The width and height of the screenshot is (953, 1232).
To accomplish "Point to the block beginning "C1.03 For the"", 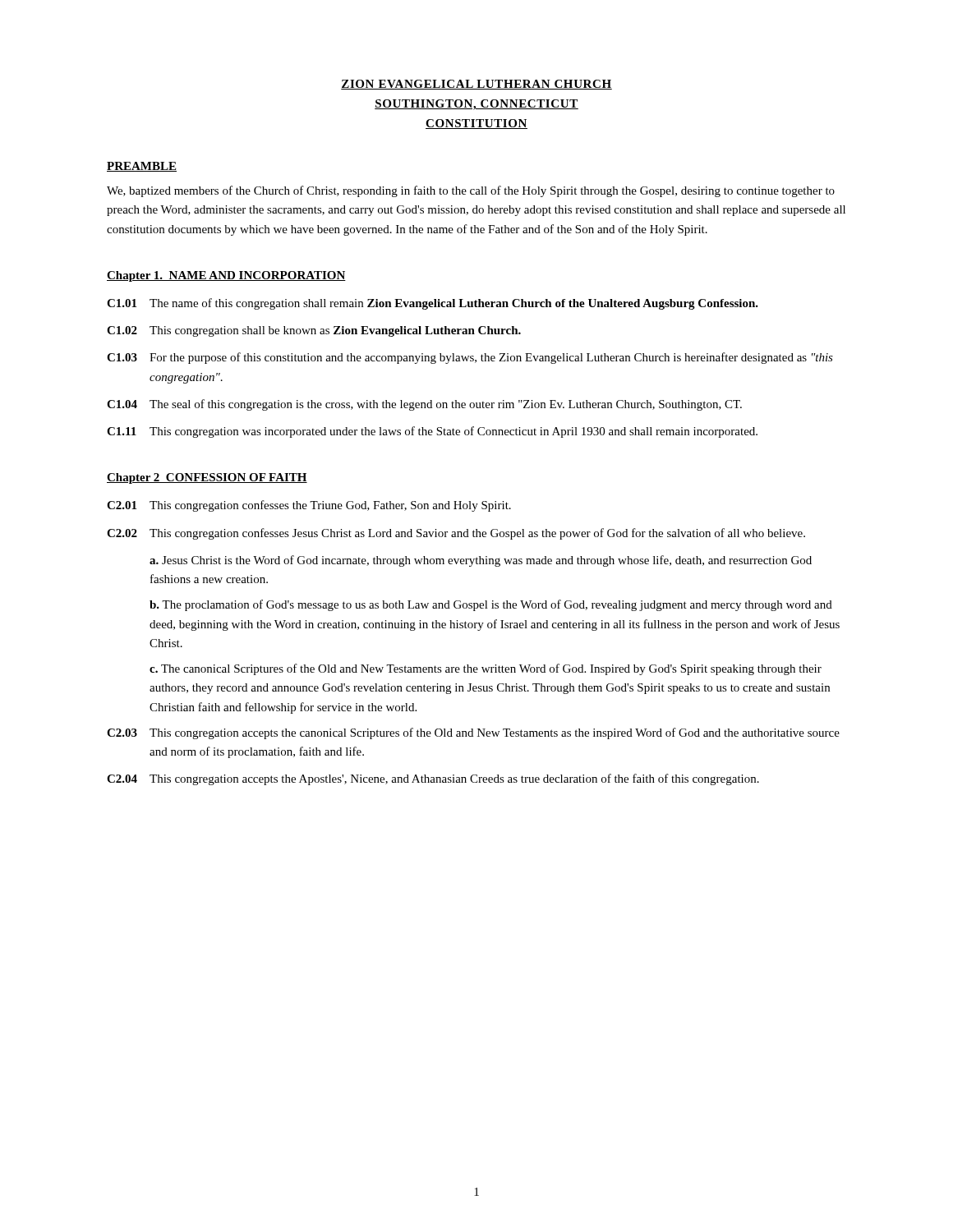I will click(x=476, y=368).
